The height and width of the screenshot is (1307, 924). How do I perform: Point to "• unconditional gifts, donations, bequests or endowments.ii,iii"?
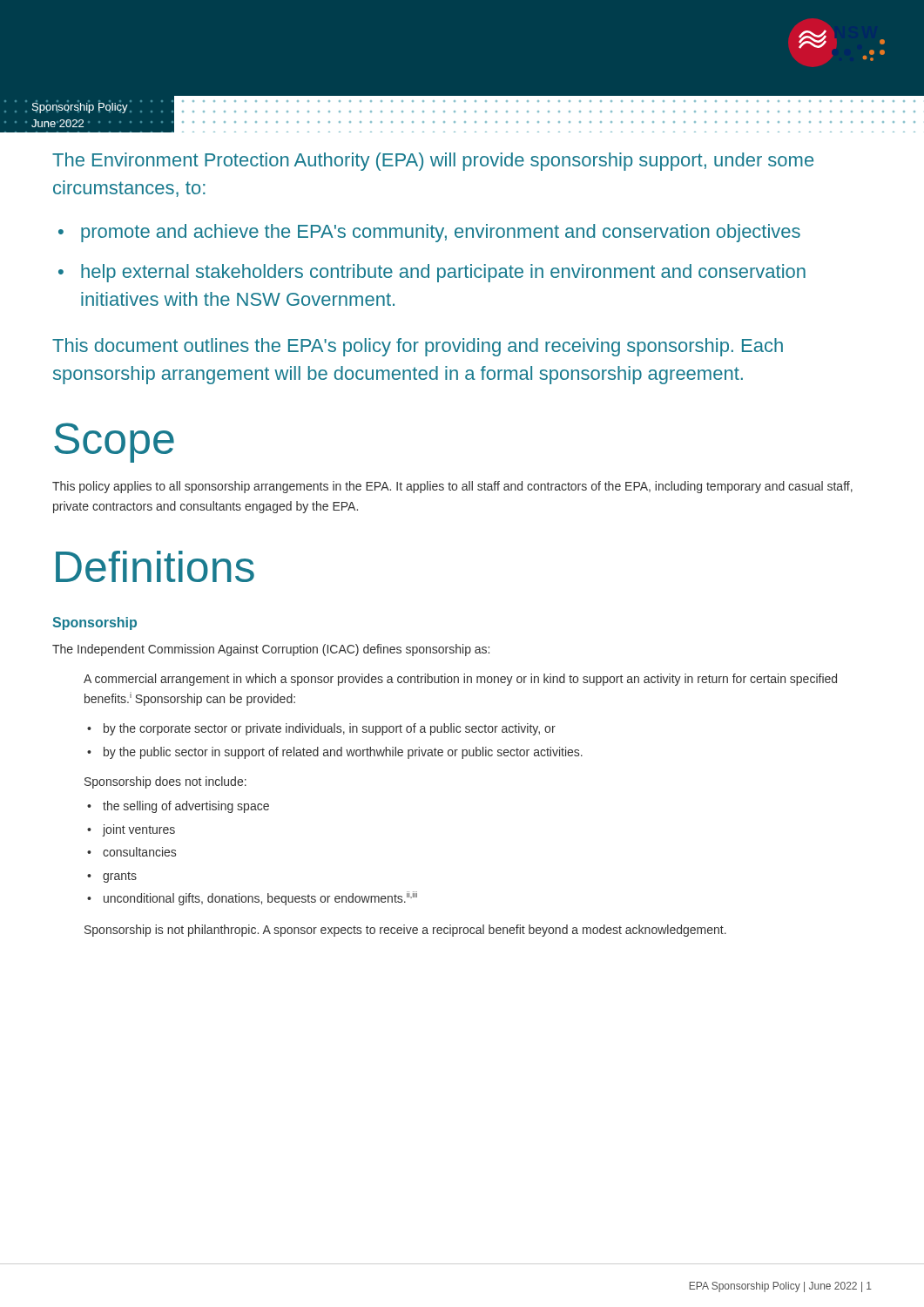(x=252, y=898)
